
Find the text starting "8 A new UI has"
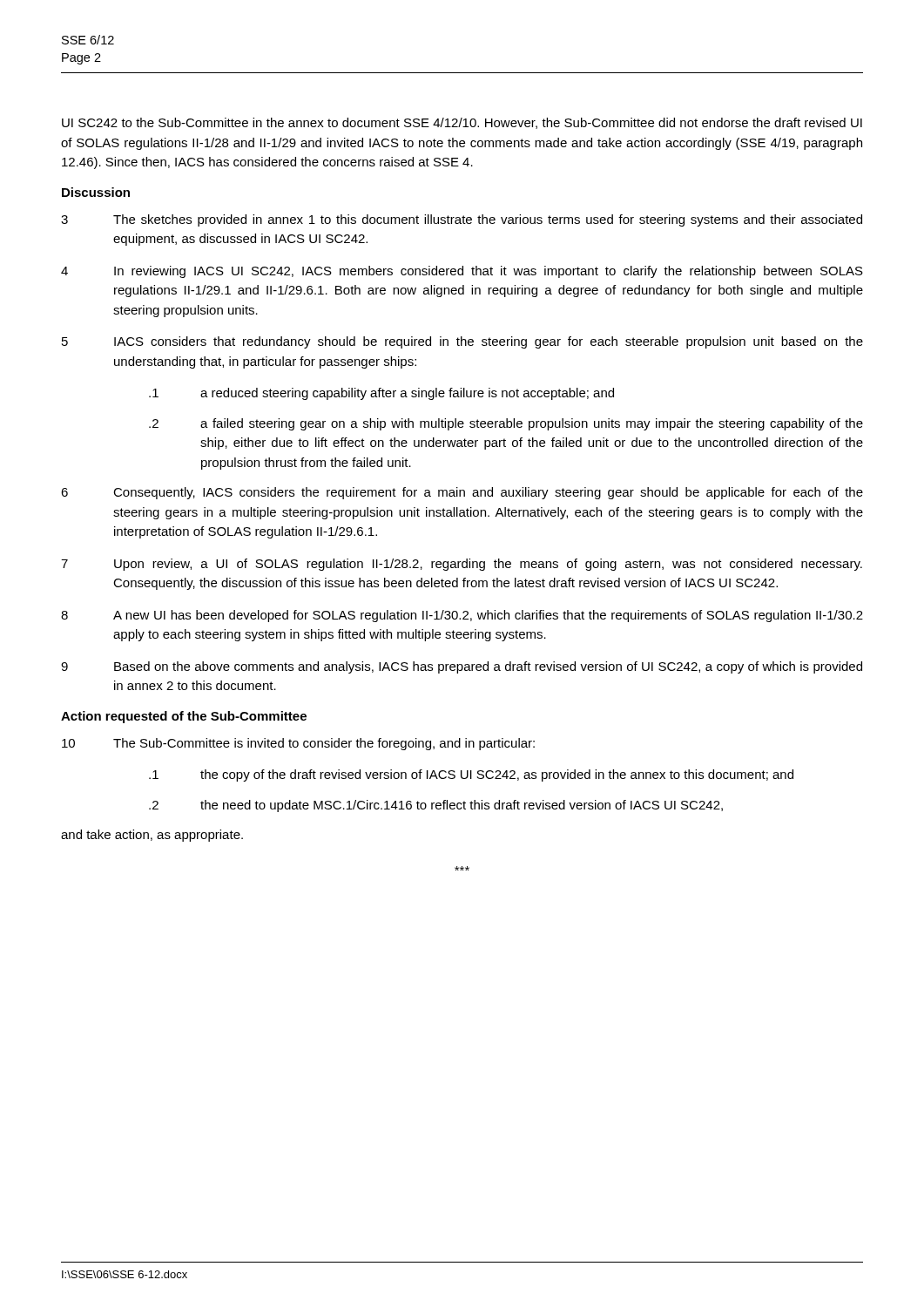[462, 625]
